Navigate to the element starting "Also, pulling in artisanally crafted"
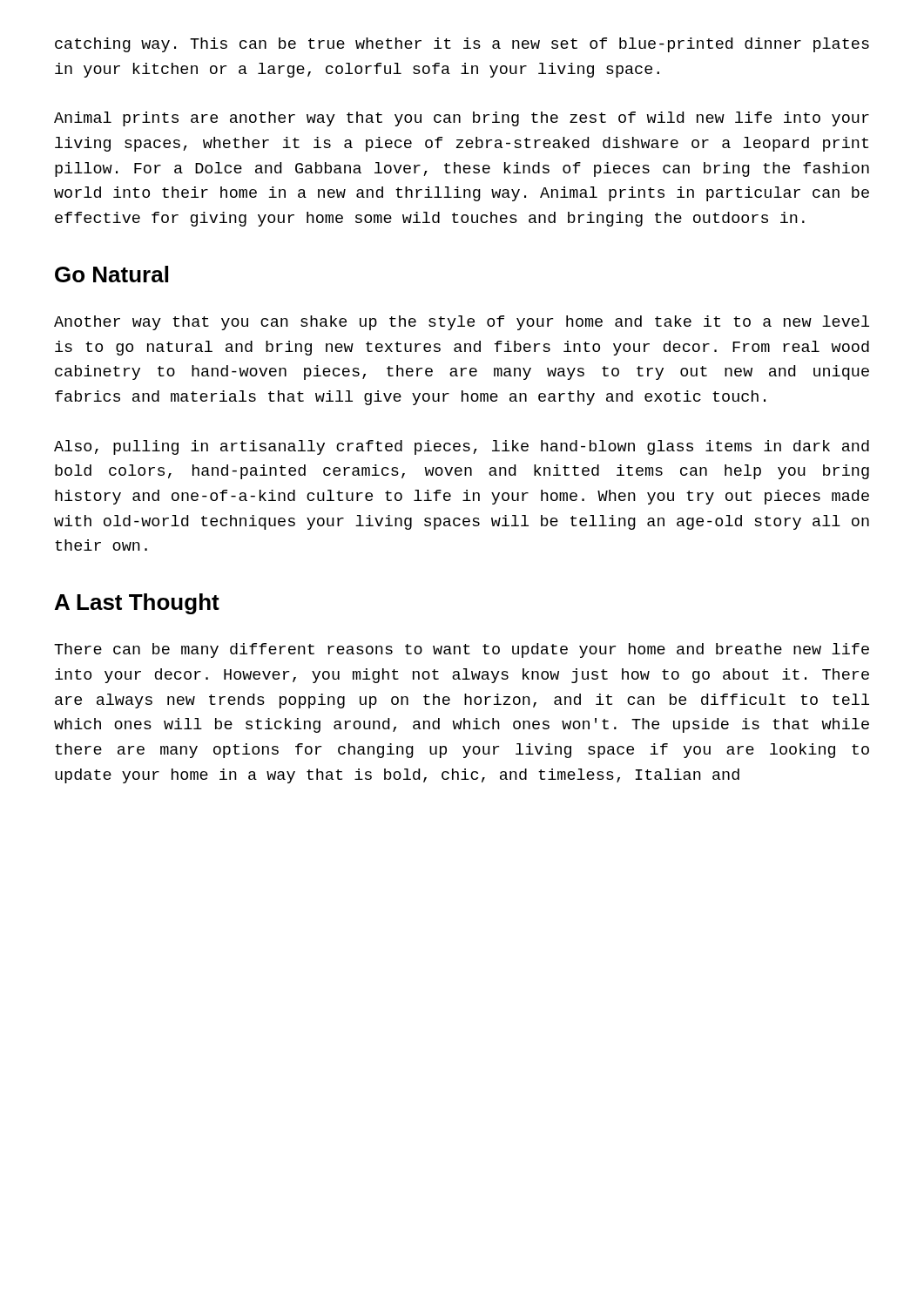Viewport: 924px width, 1307px height. [462, 497]
